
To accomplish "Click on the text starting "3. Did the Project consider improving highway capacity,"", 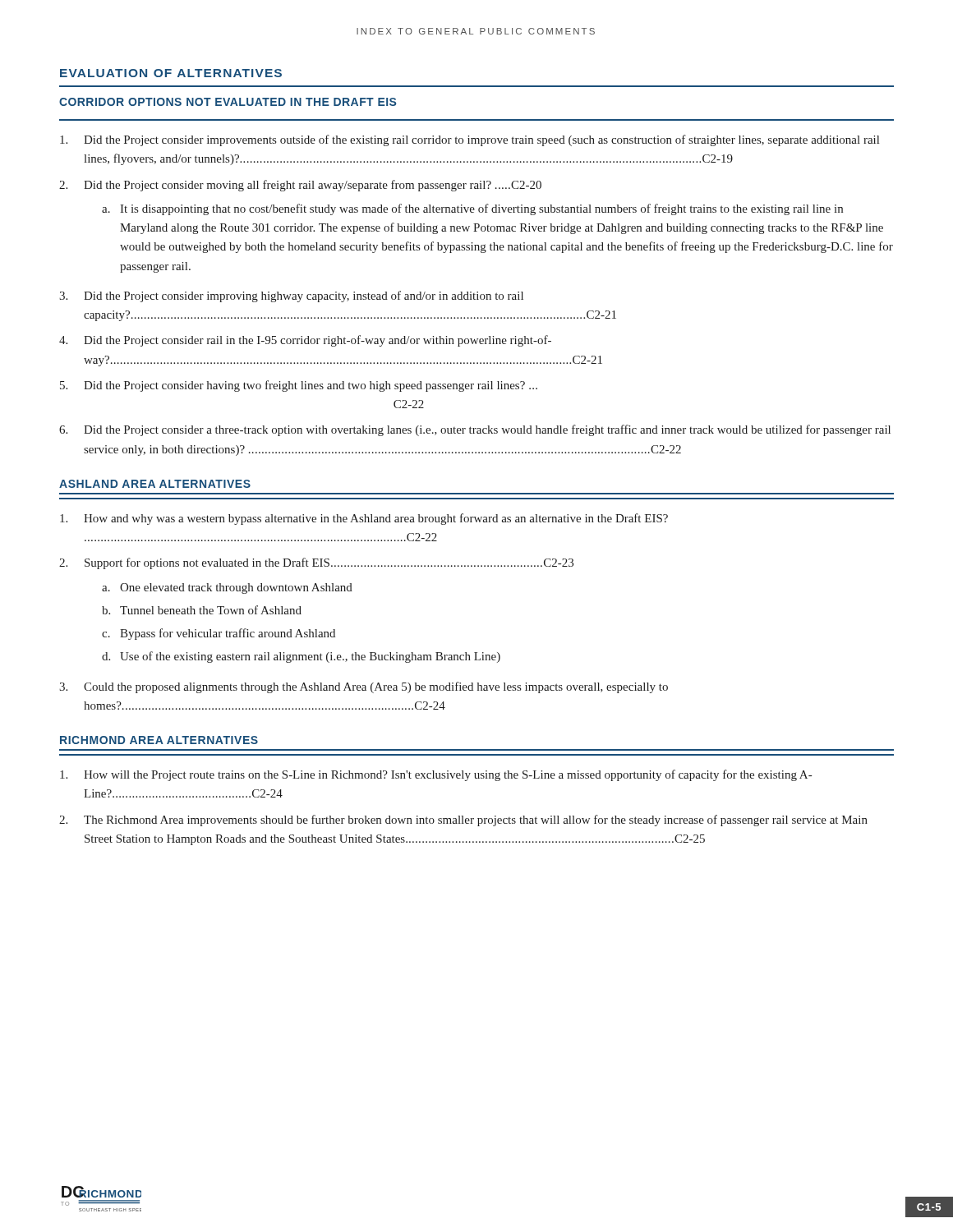I will [476, 306].
